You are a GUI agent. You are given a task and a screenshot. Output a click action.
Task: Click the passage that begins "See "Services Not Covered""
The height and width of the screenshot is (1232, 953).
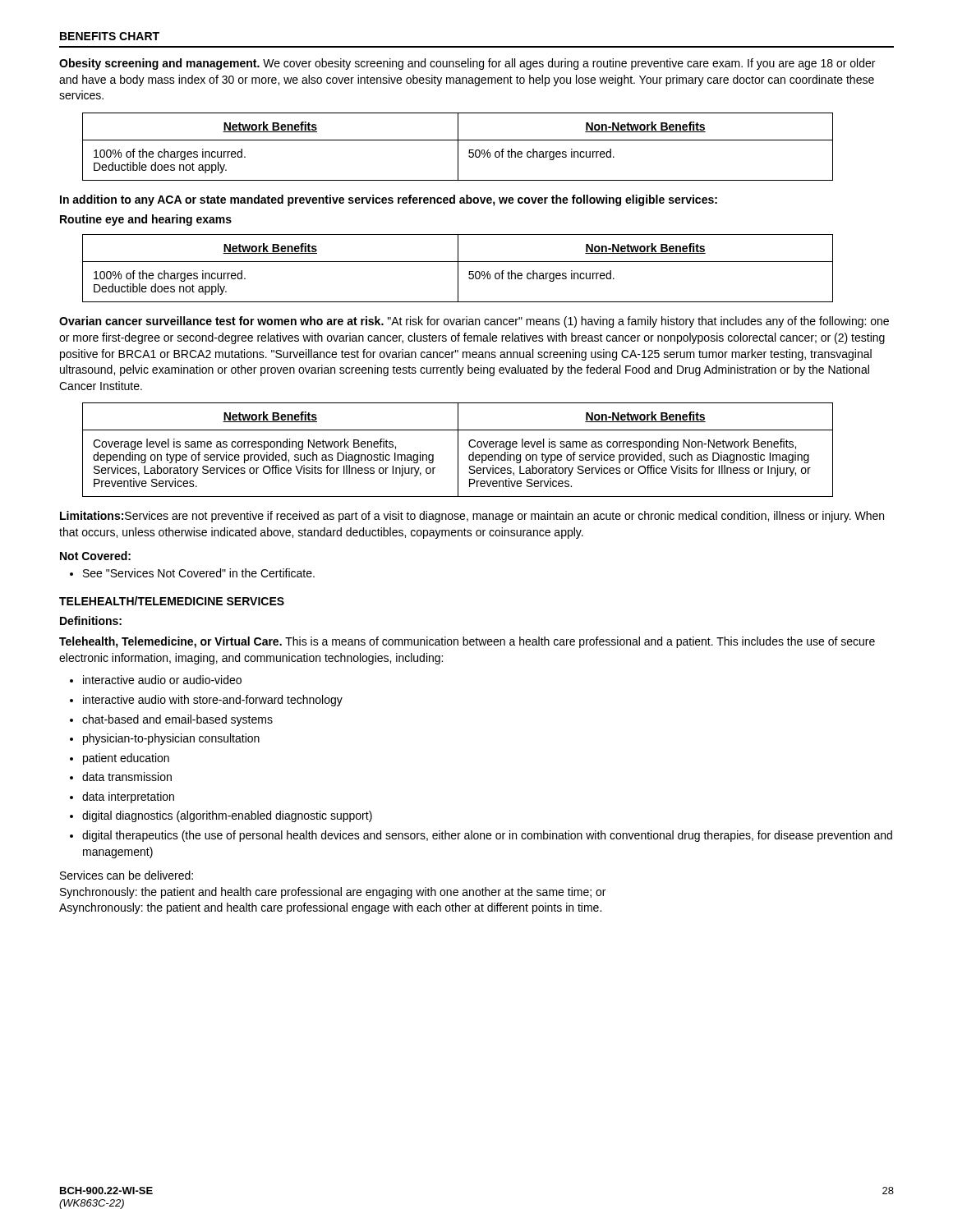click(x=192, y=573)
